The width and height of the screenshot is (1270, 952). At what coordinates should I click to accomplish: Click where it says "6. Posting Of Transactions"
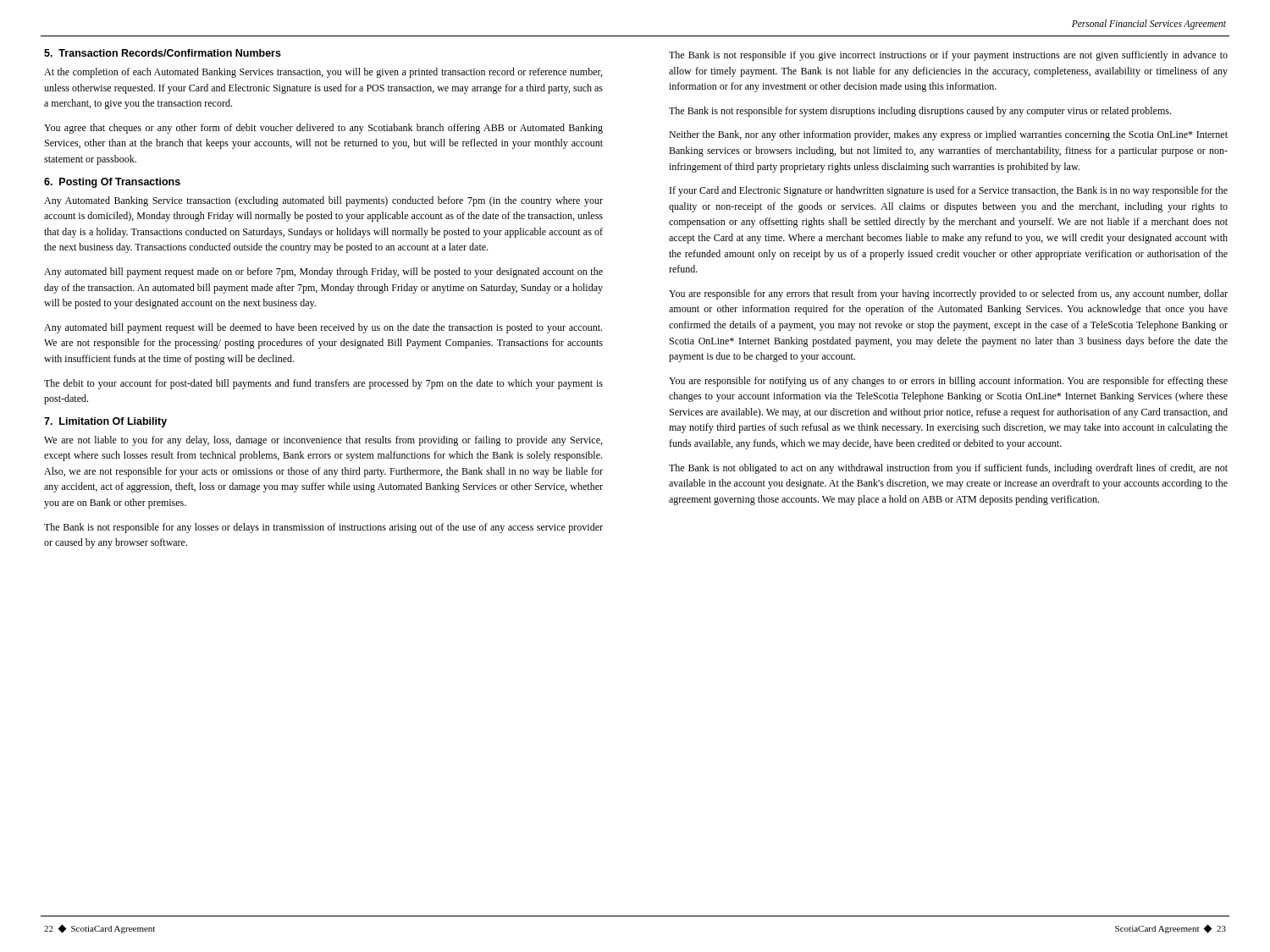(x=112, y=182)
